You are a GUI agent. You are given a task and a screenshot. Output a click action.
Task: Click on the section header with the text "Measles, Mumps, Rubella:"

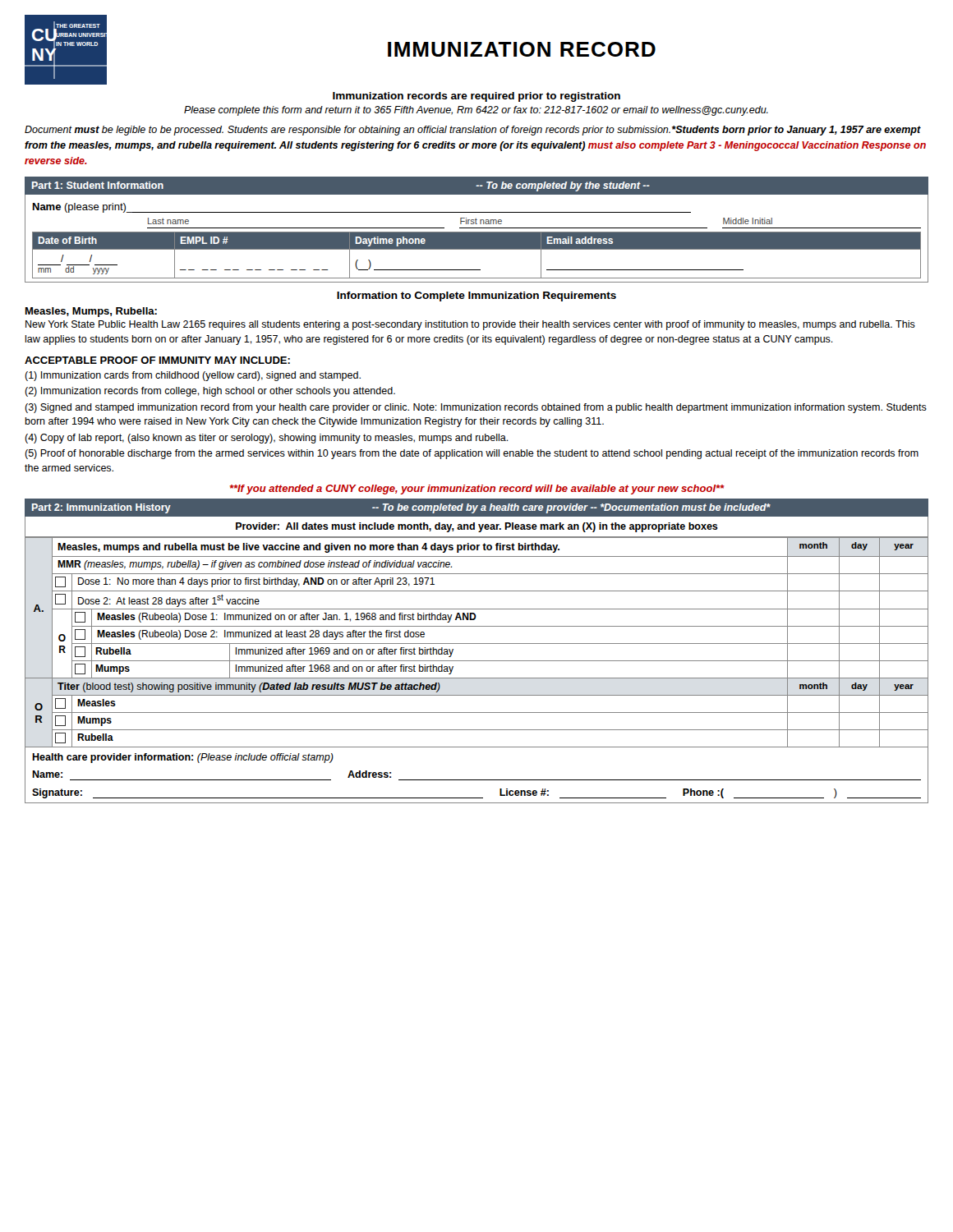point(91,311)
